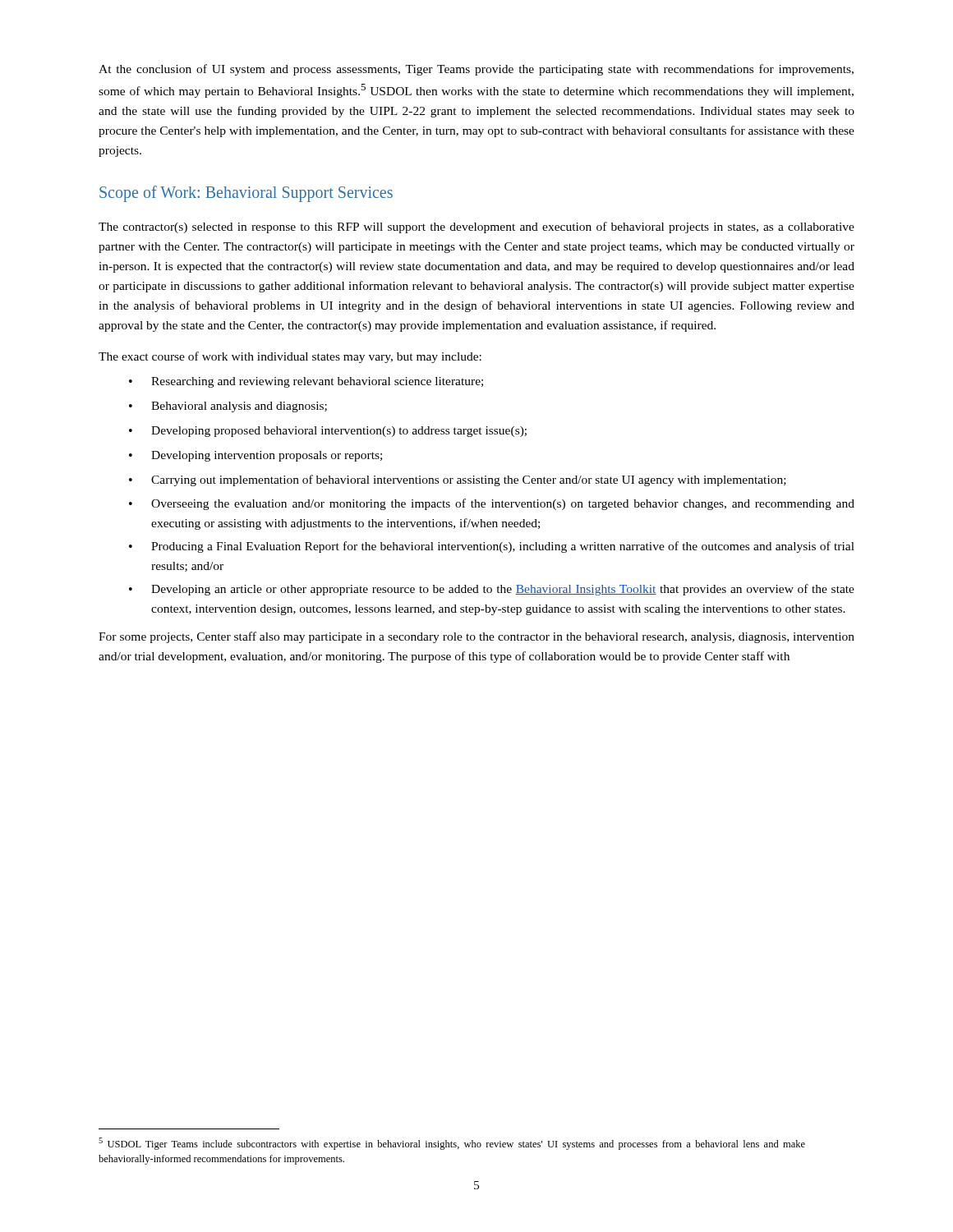Select the list item with the text "• Producing a Final Evaluation"
953x1232 pixels.
(x=491, y=556)
